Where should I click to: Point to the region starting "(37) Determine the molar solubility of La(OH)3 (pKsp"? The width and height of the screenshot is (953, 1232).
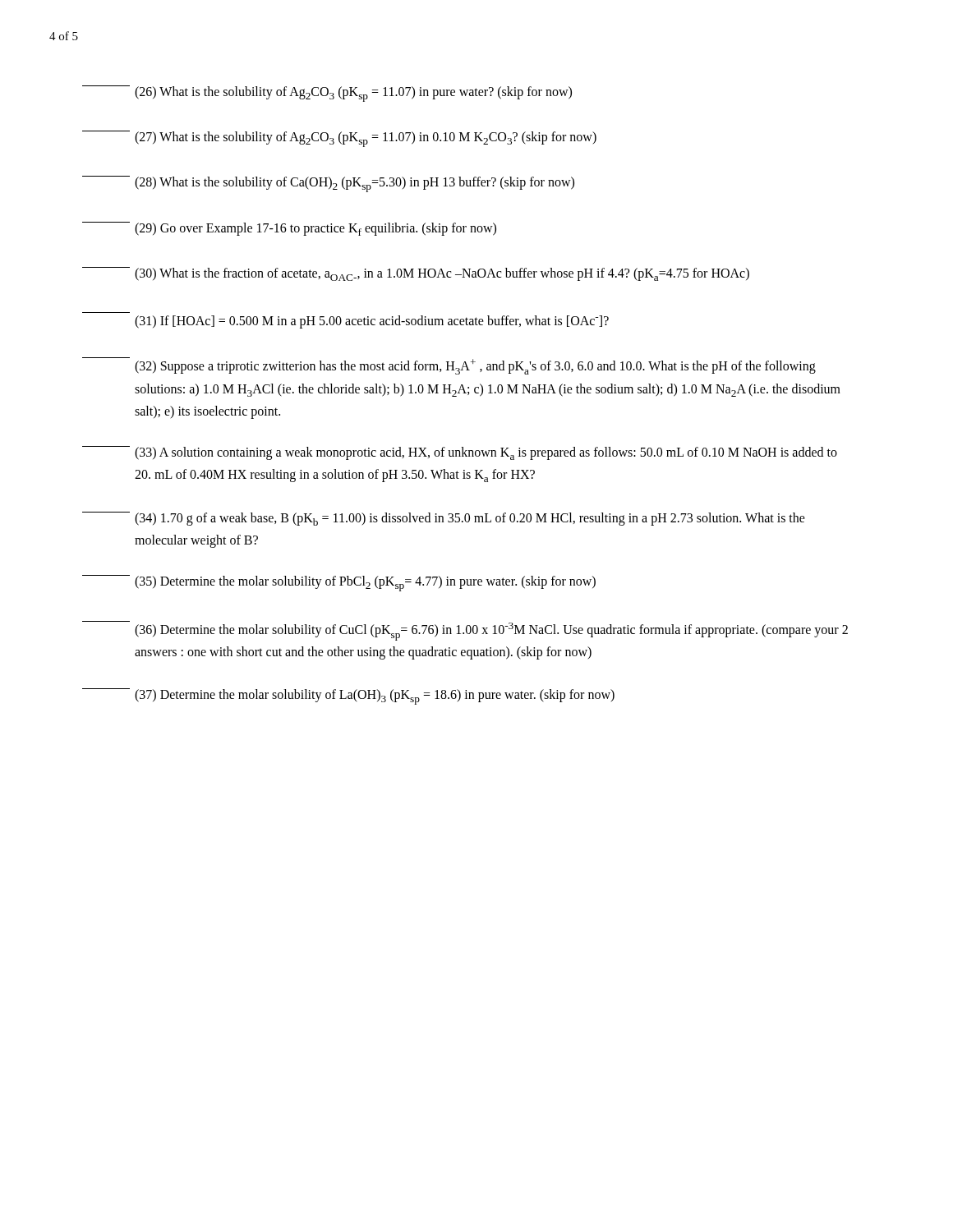[468, 696]
